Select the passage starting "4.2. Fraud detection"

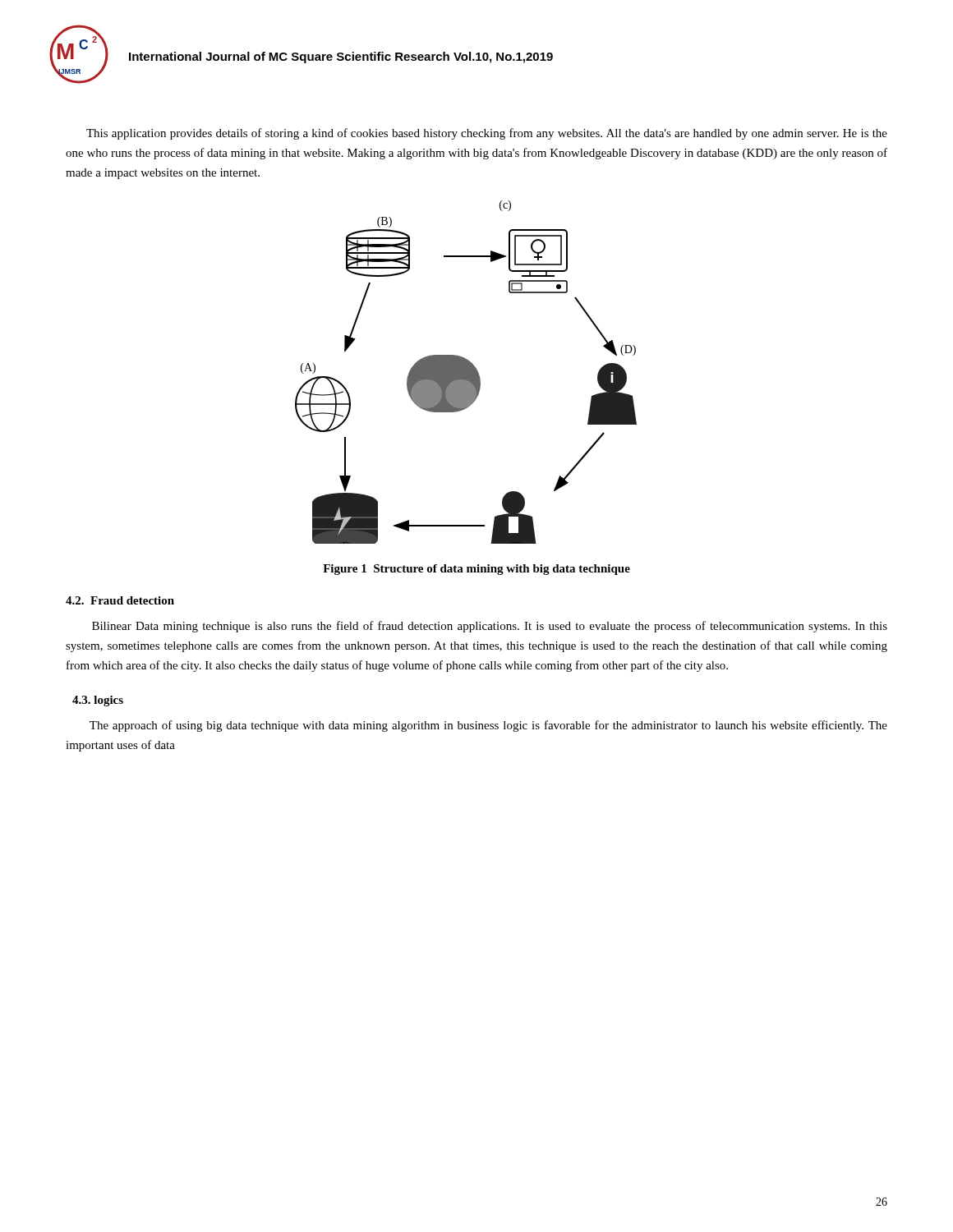[x=120, y=600]
